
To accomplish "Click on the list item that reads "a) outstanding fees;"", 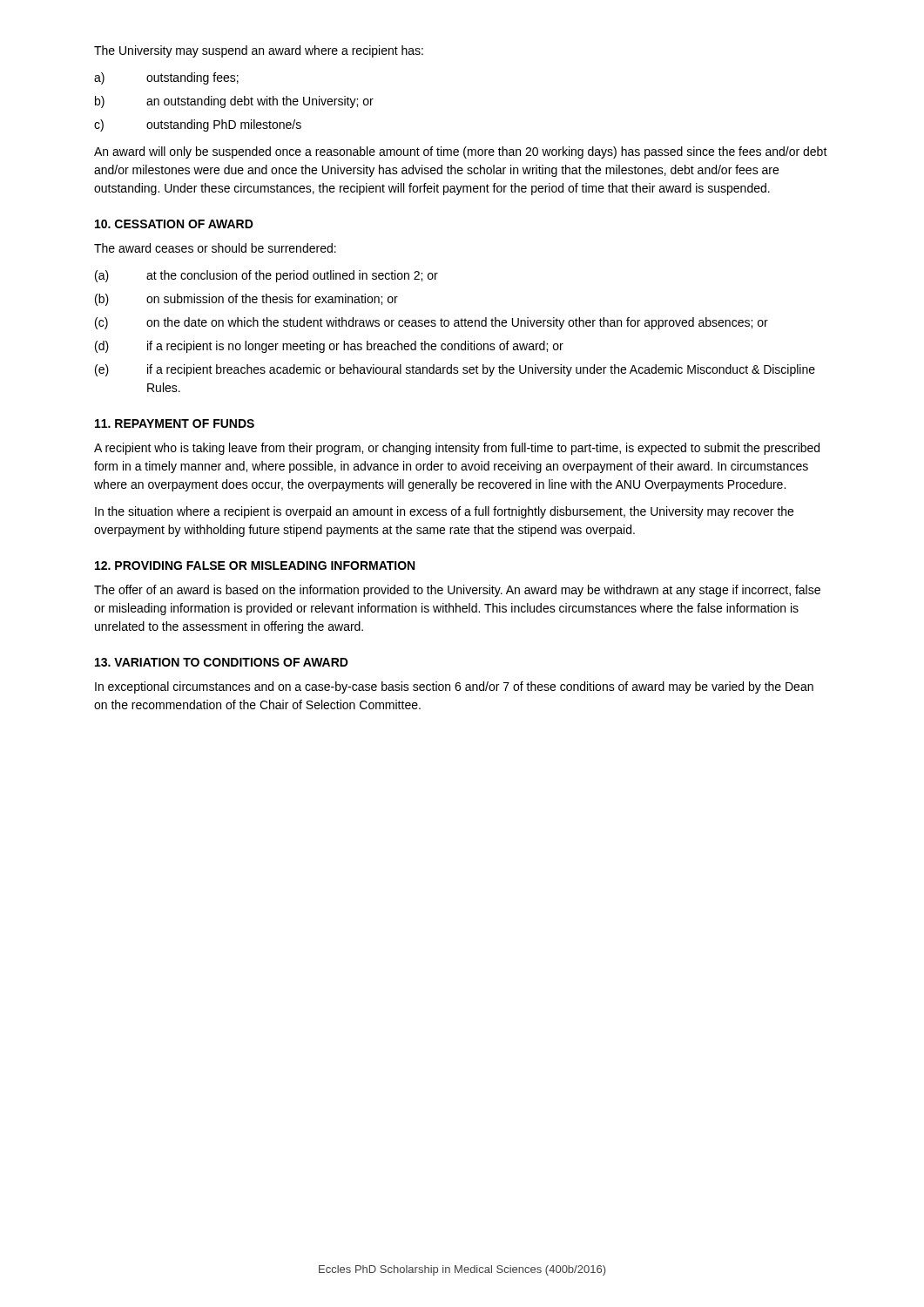I will 166,78.
